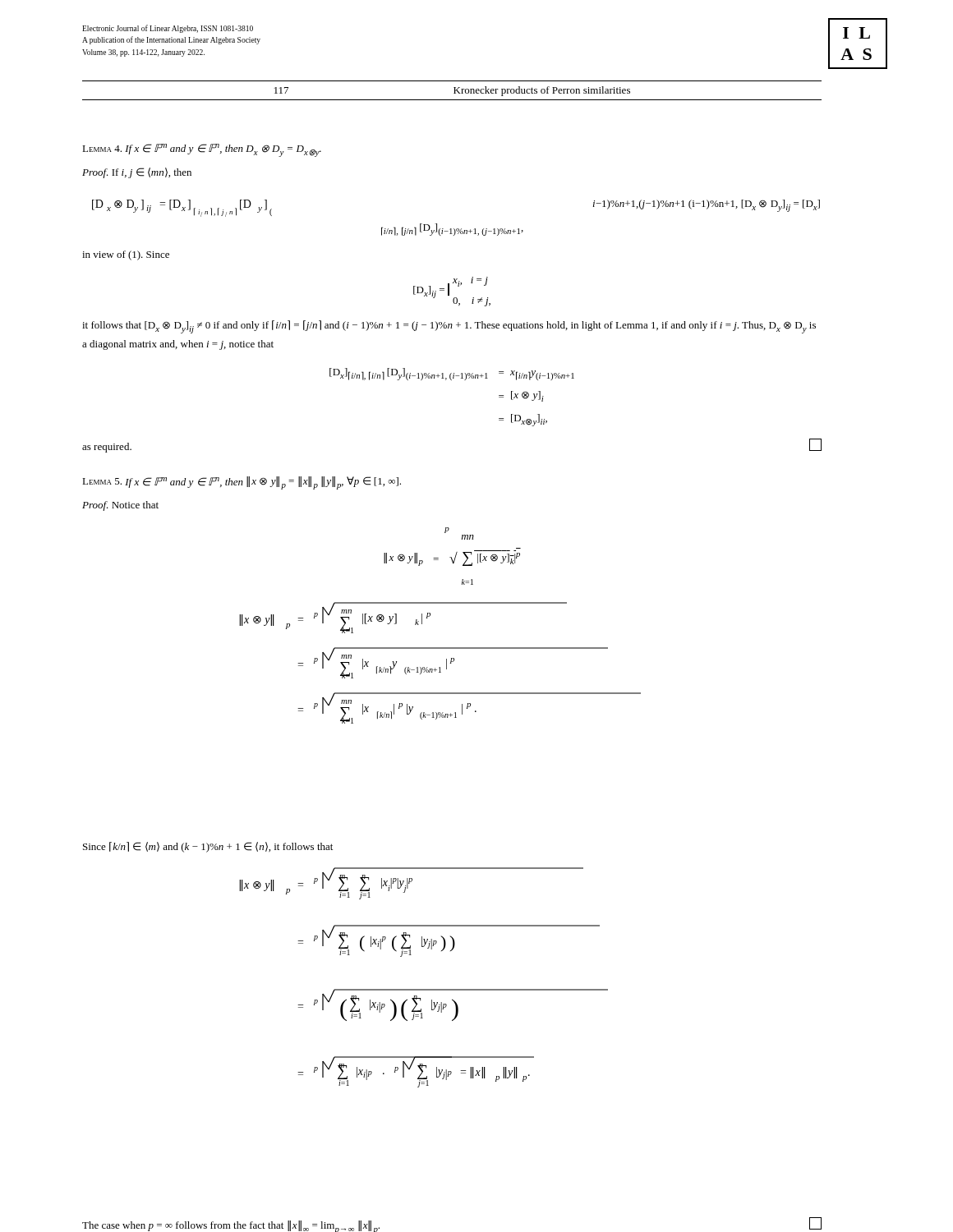Viewport: 953px width, 1232px height.
Task: Find the text starting "‖x ⊗ y‖ p = p m ∑"
Action: 452,1036
